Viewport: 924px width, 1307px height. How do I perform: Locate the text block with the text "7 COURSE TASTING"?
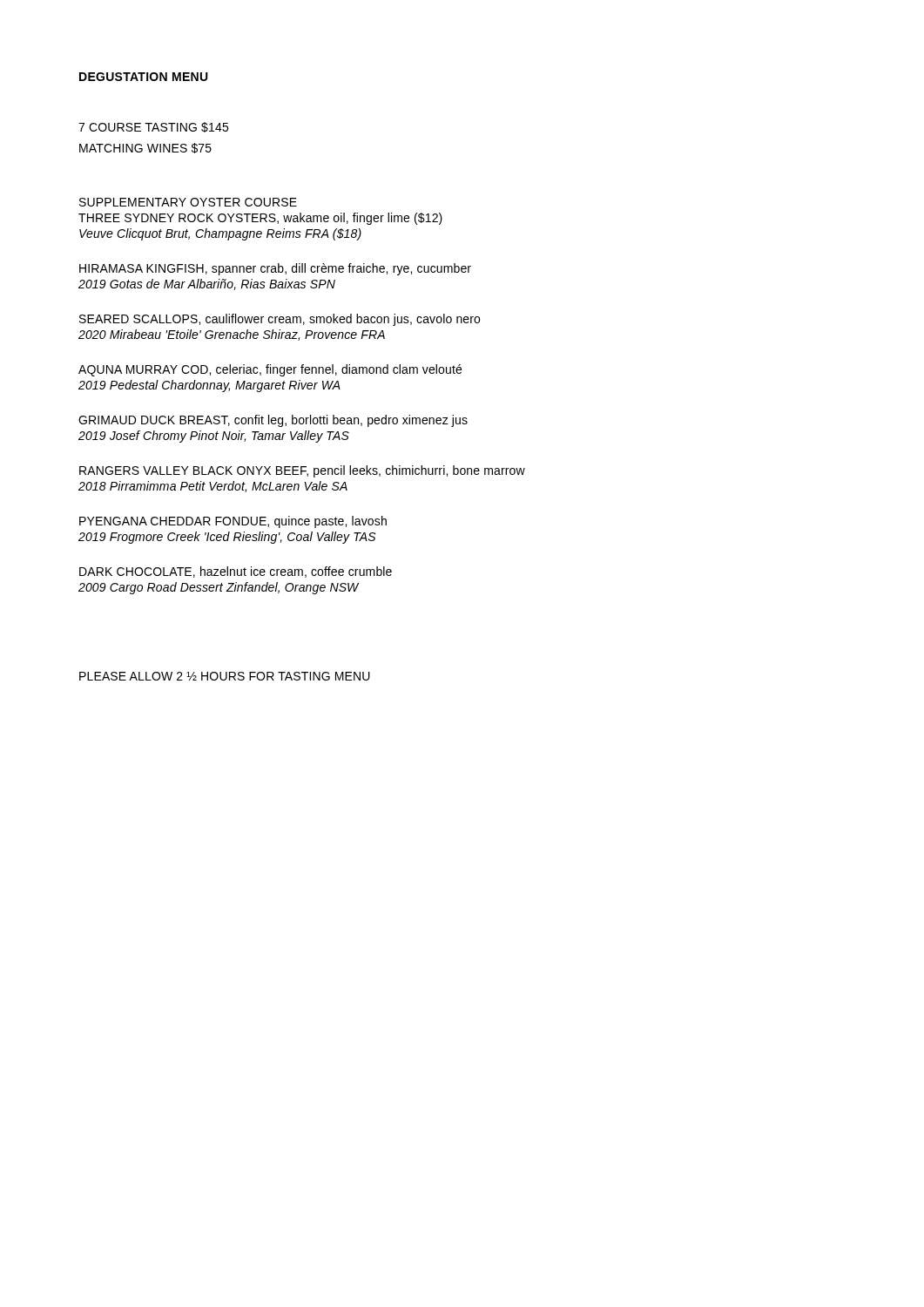coord(154,127)
